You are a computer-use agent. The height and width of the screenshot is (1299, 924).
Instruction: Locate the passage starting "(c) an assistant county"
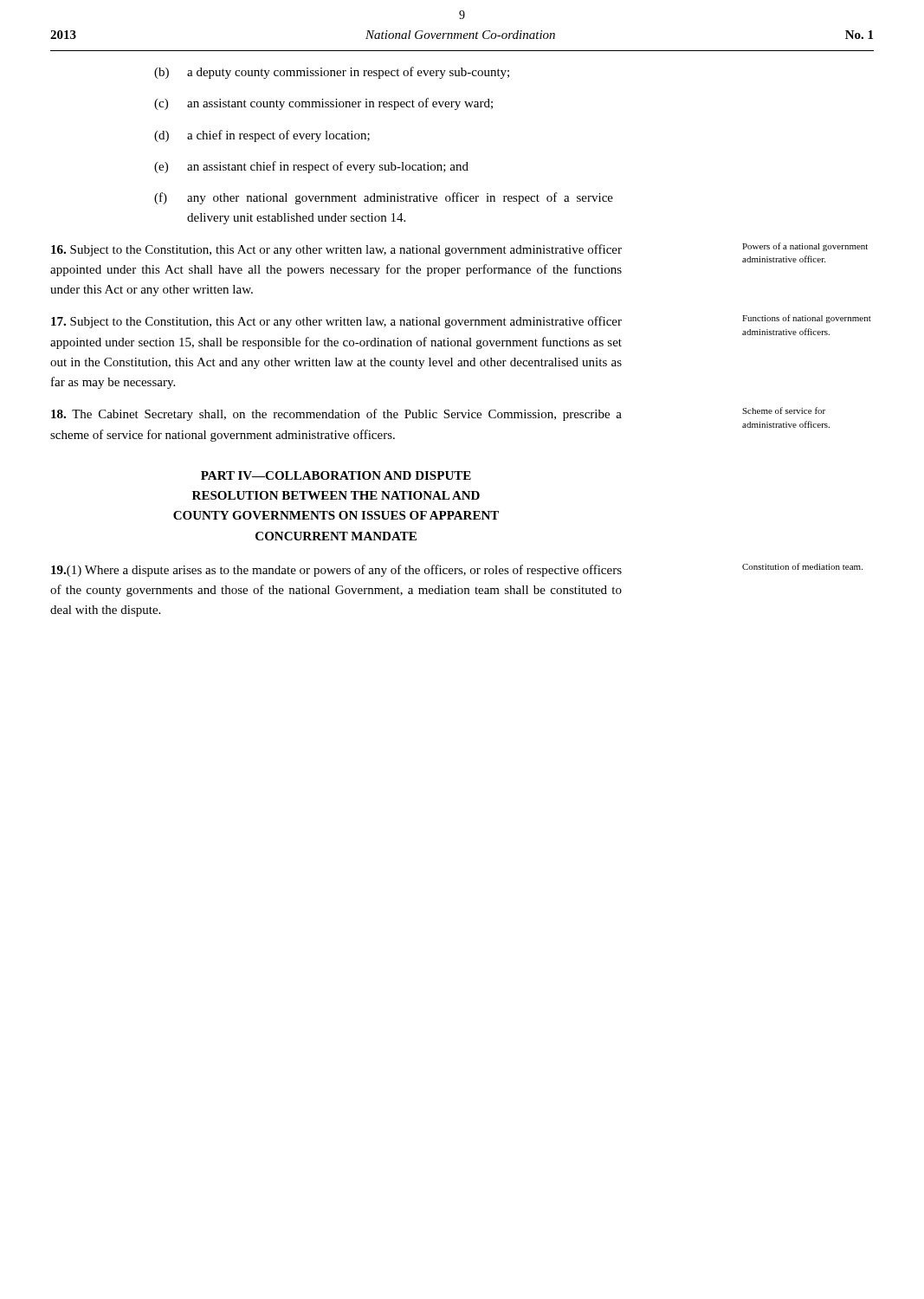pyautogui.click(x=324, y=104)
